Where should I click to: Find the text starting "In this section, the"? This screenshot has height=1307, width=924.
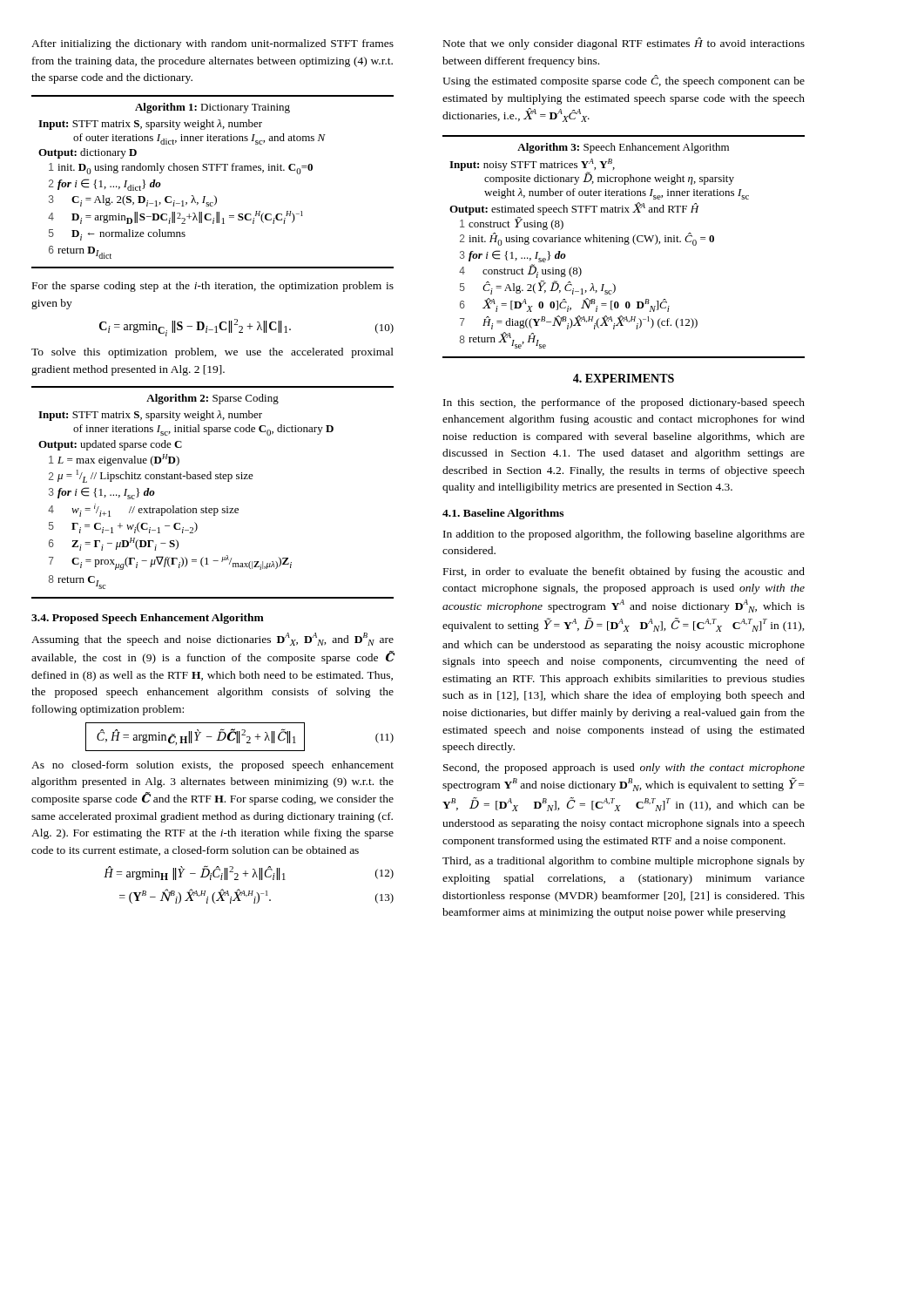[624, 445]
